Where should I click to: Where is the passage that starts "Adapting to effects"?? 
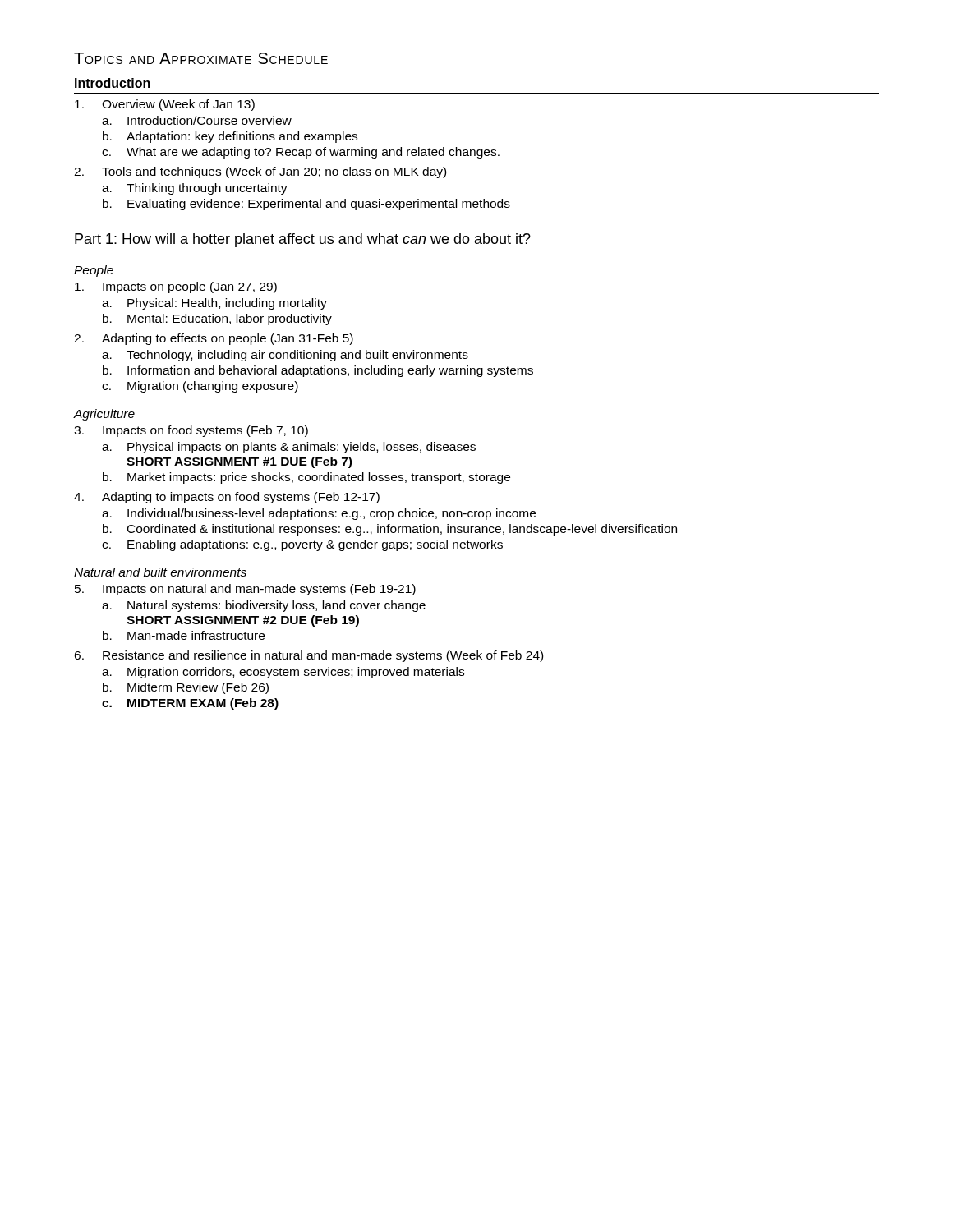point(476,363)
